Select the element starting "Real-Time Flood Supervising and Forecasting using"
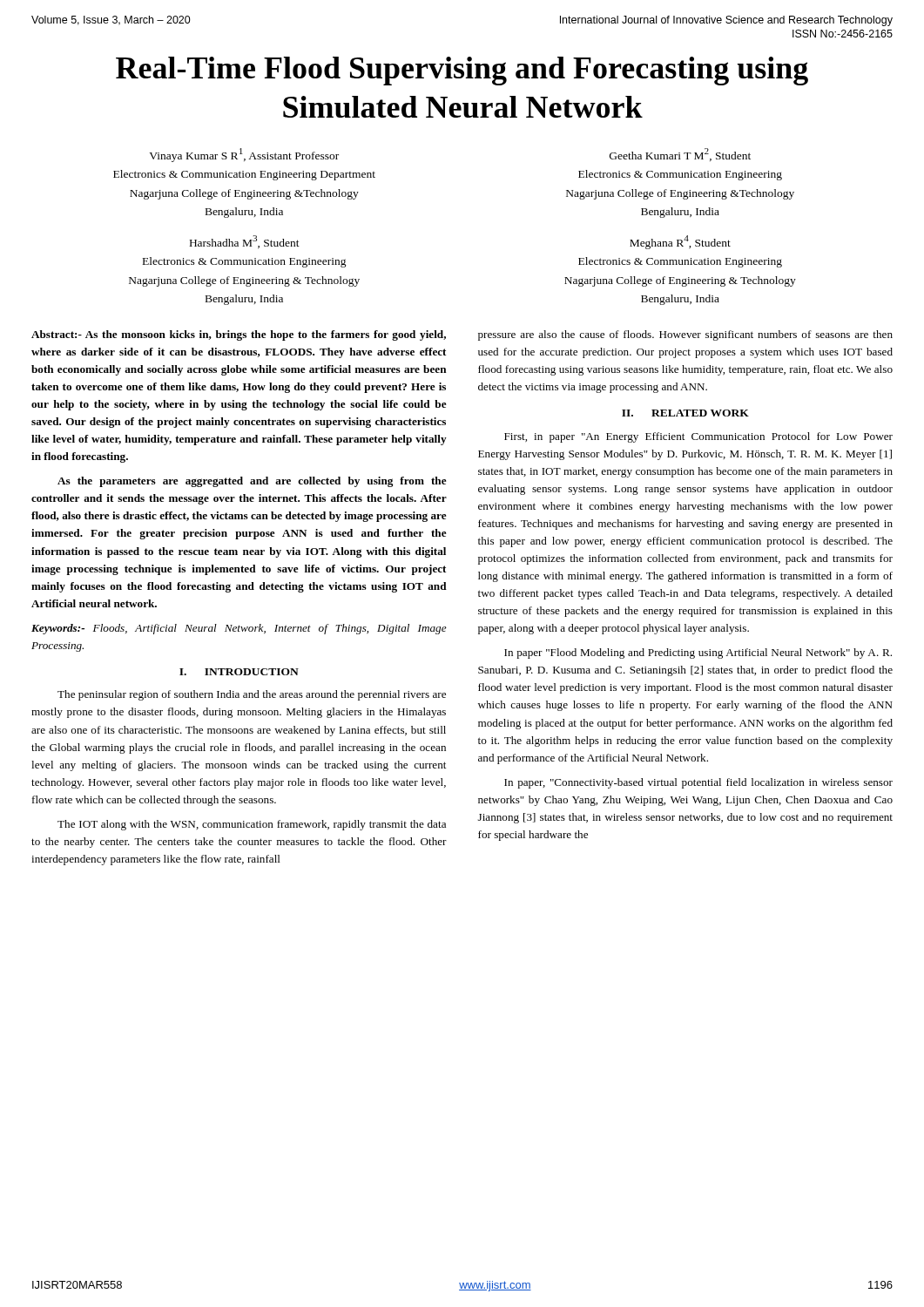This screenshot has height=1307, width=924. [462, 88]
